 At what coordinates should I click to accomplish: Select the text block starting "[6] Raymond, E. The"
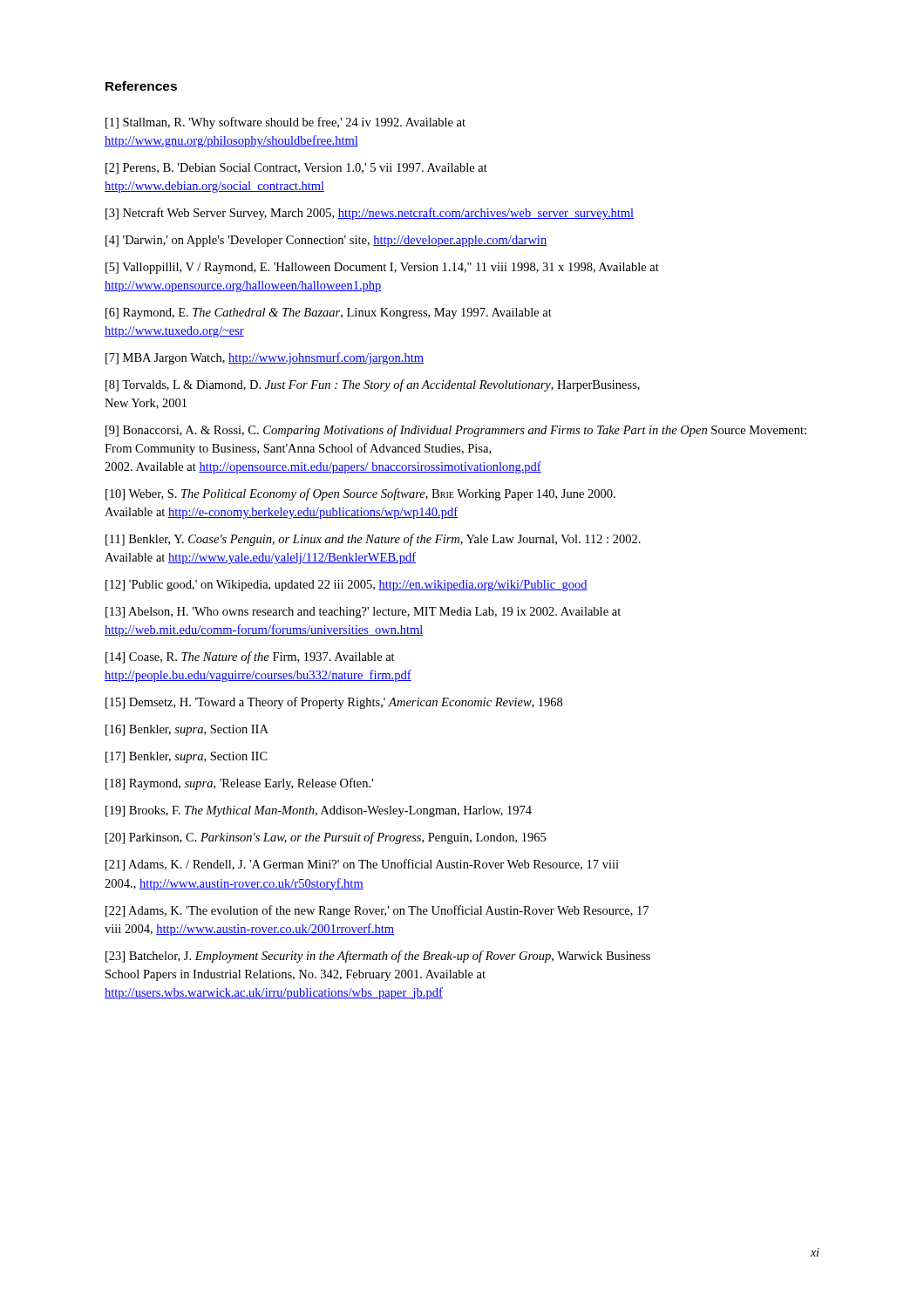click(x=328, y=321)
